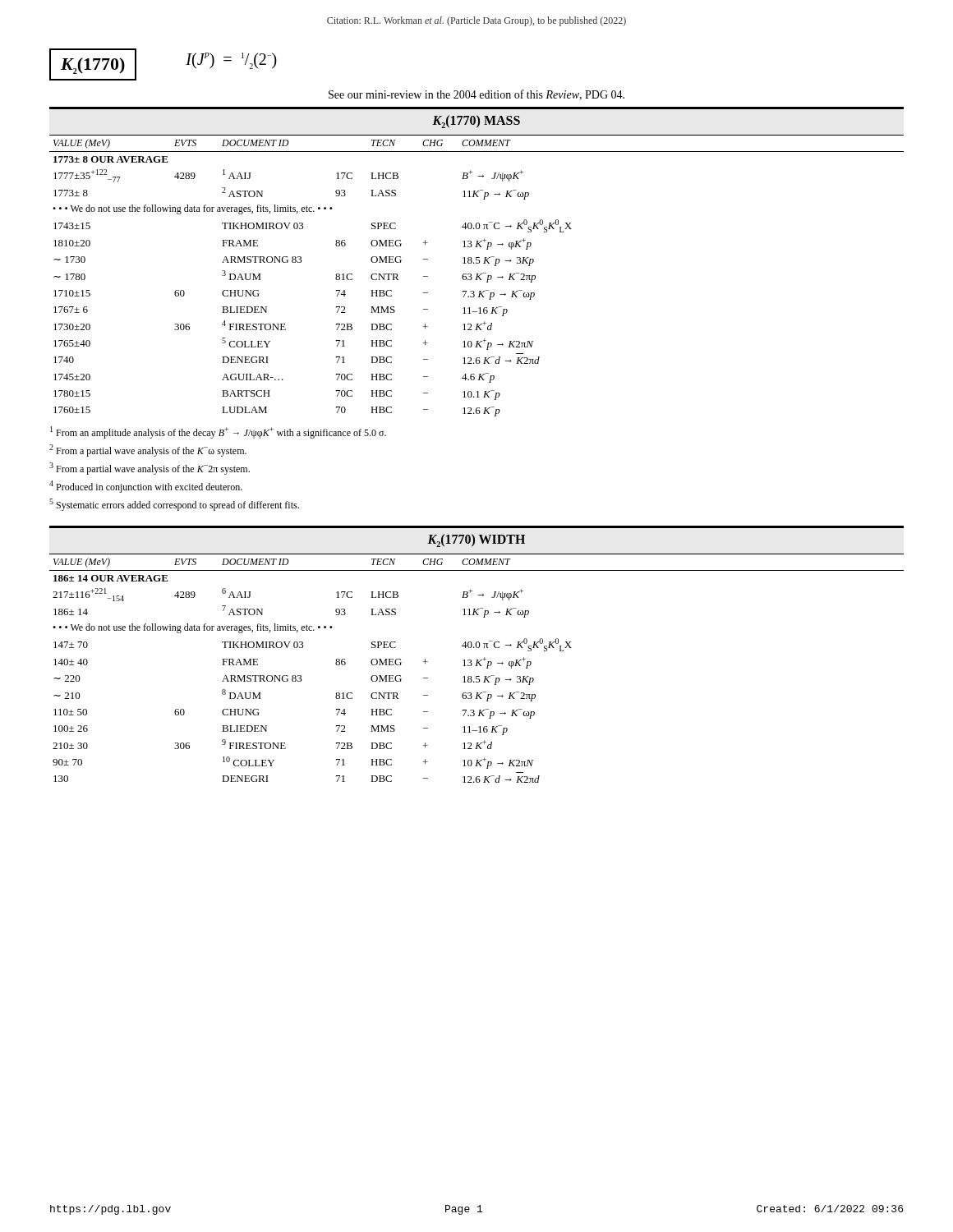953x1232 pixels.
Task: Click a formula
Action: tap(231, 61)
